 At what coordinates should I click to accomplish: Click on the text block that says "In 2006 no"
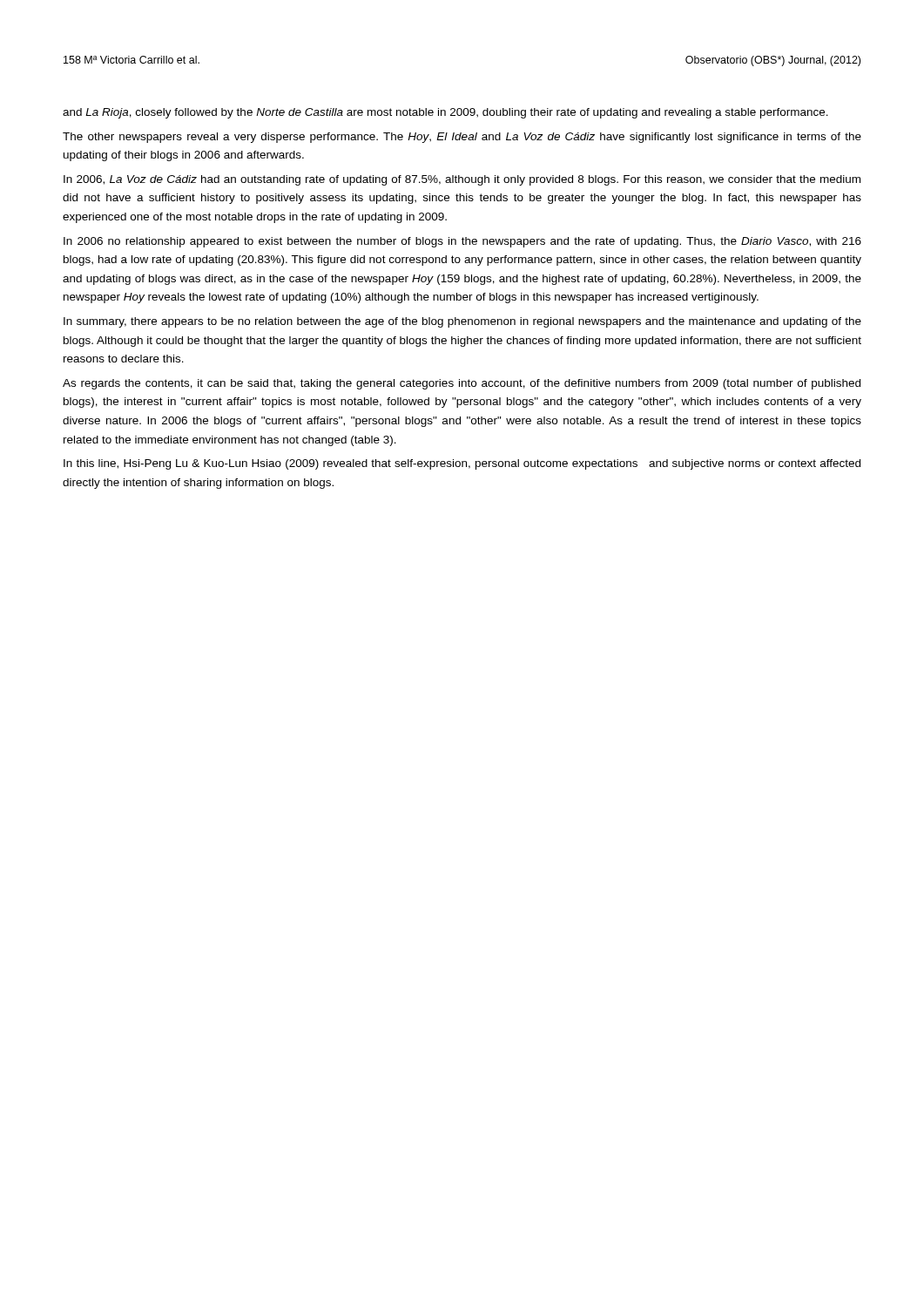[x=462, y=269]
